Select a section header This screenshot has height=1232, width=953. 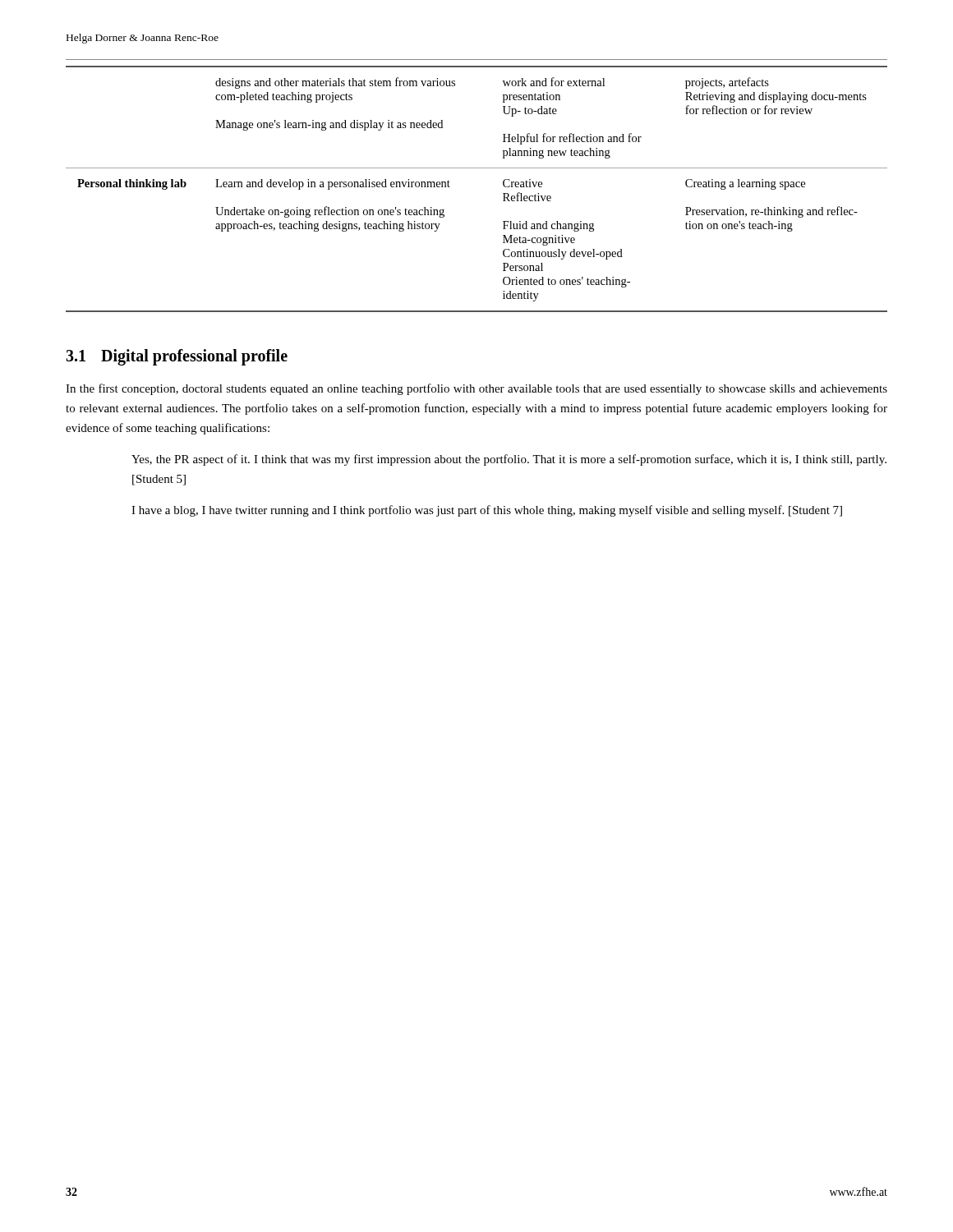(x=177, y=356)
